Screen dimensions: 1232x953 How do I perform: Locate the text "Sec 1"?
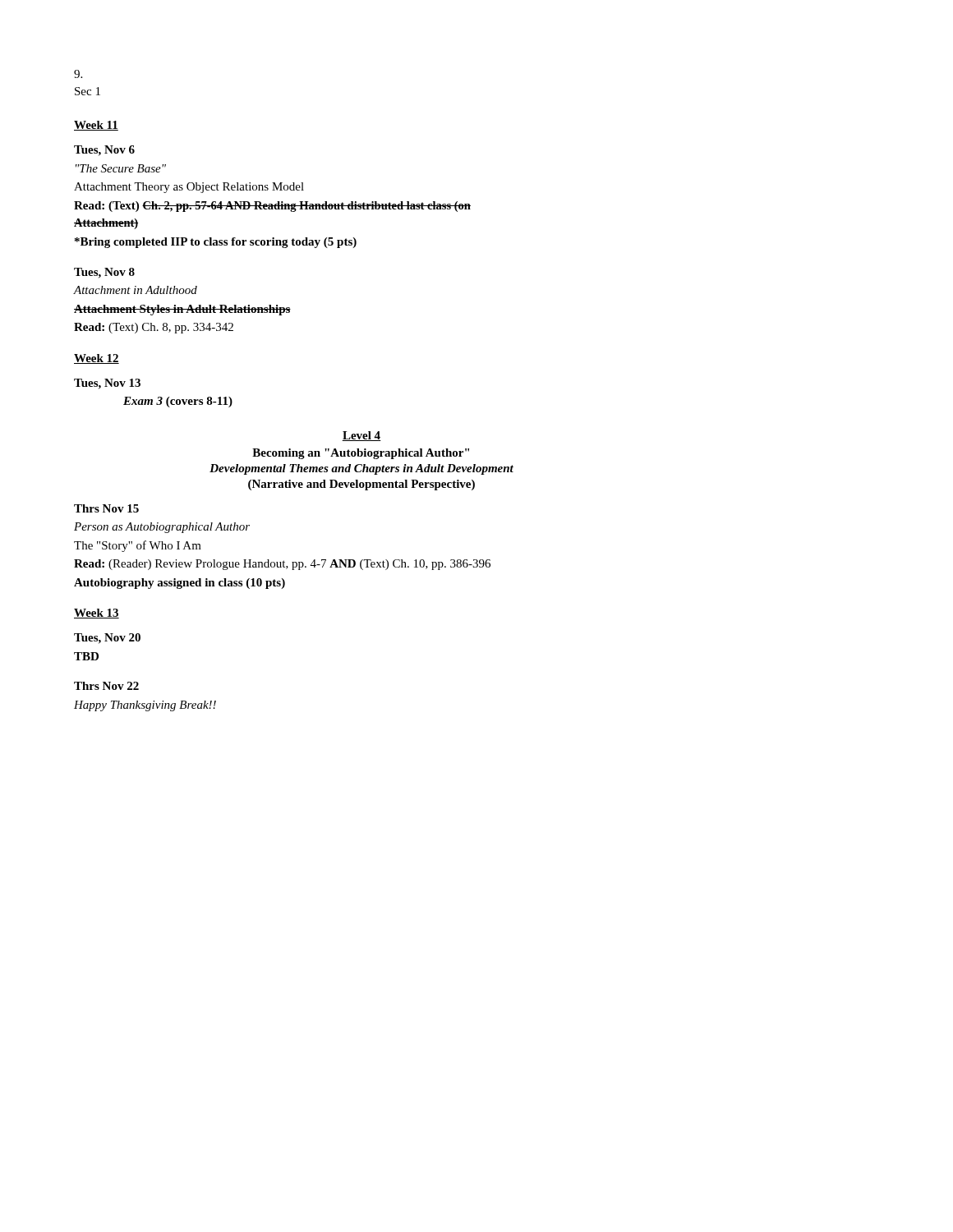(x=78, y=74)
